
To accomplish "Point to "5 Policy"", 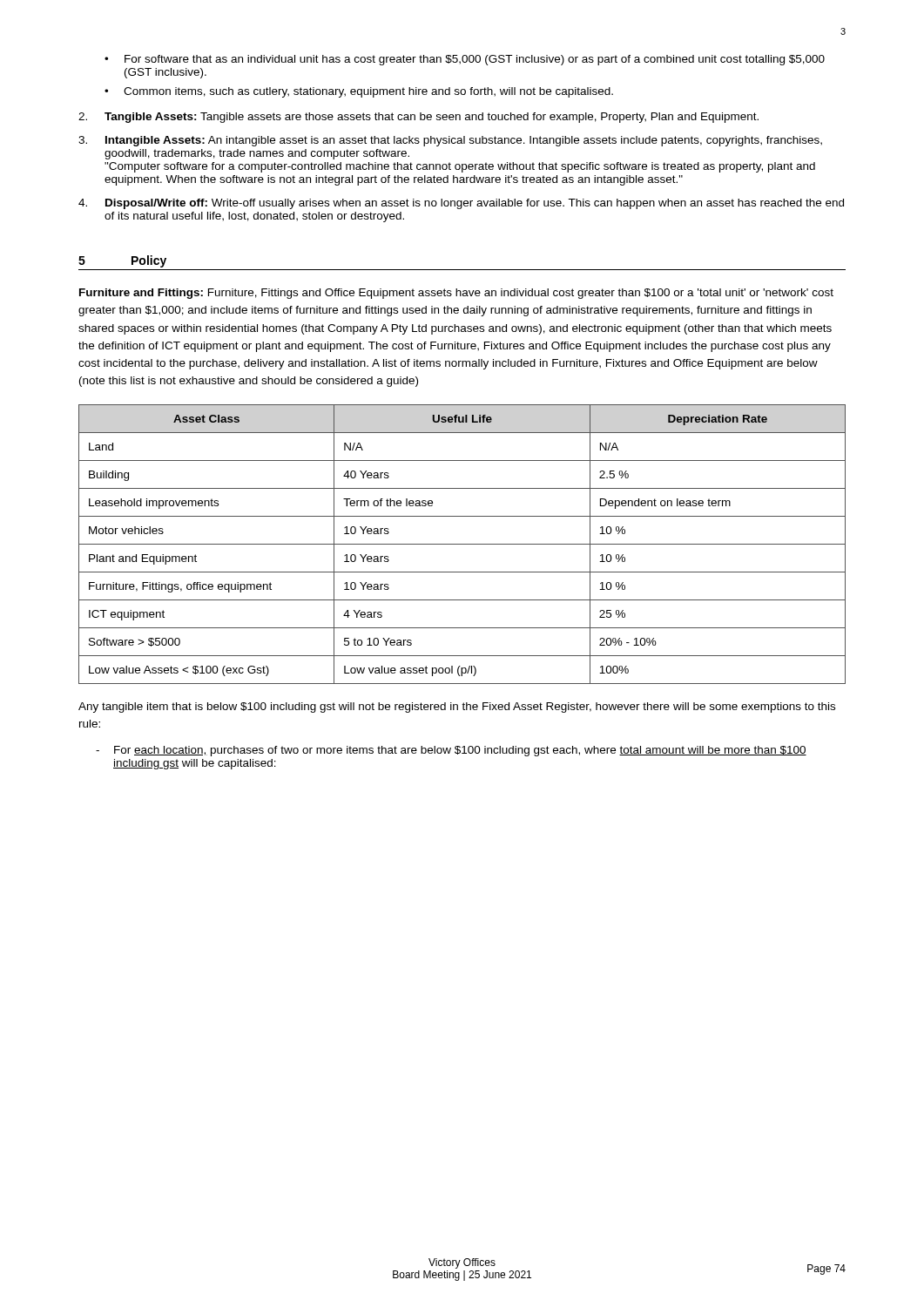I will tap(122, 261).
